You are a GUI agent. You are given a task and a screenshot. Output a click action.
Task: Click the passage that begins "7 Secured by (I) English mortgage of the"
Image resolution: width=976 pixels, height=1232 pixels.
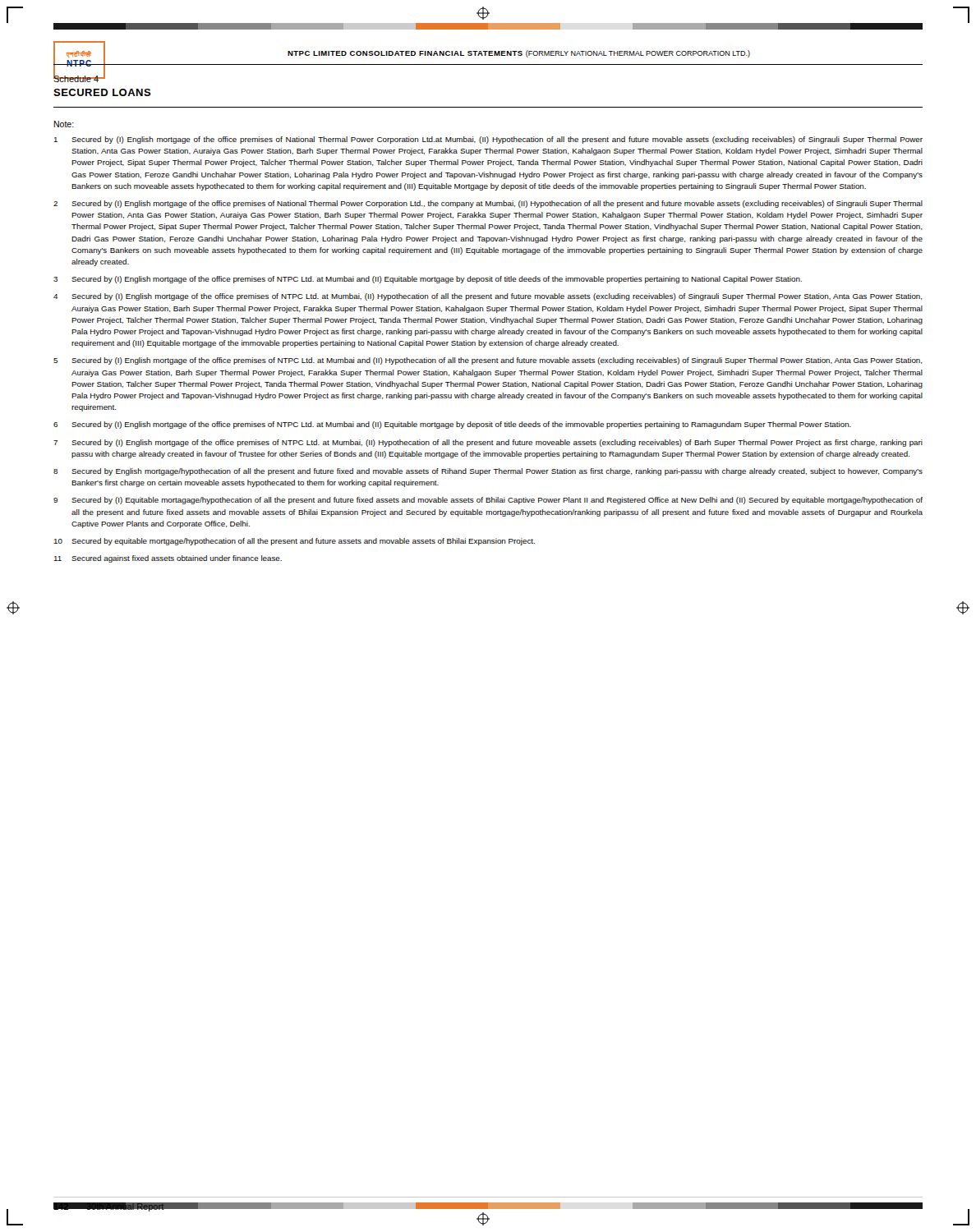pyautogui.click(x=488, y=448)
